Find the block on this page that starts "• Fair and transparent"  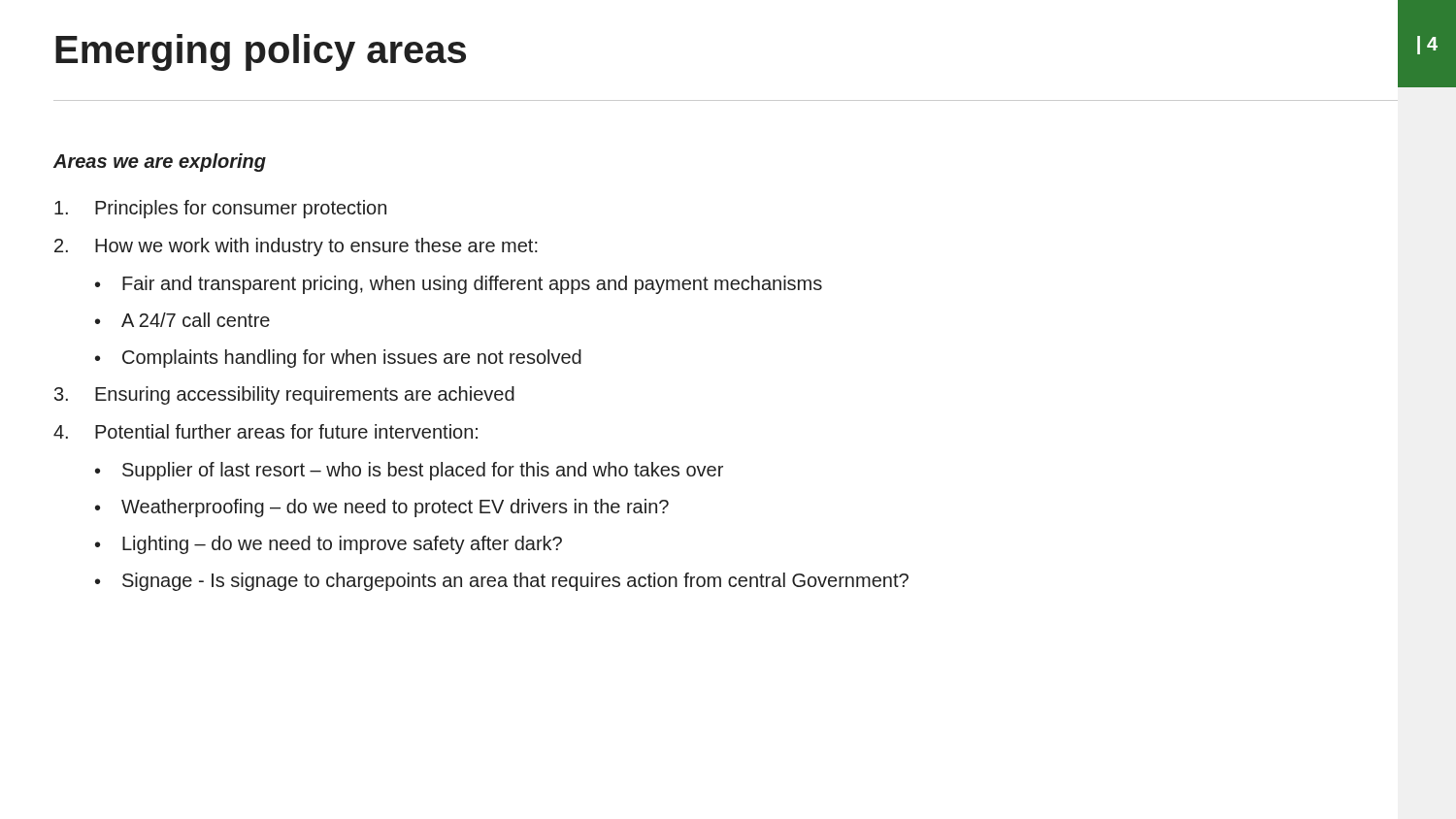click(x=458, y=284)
